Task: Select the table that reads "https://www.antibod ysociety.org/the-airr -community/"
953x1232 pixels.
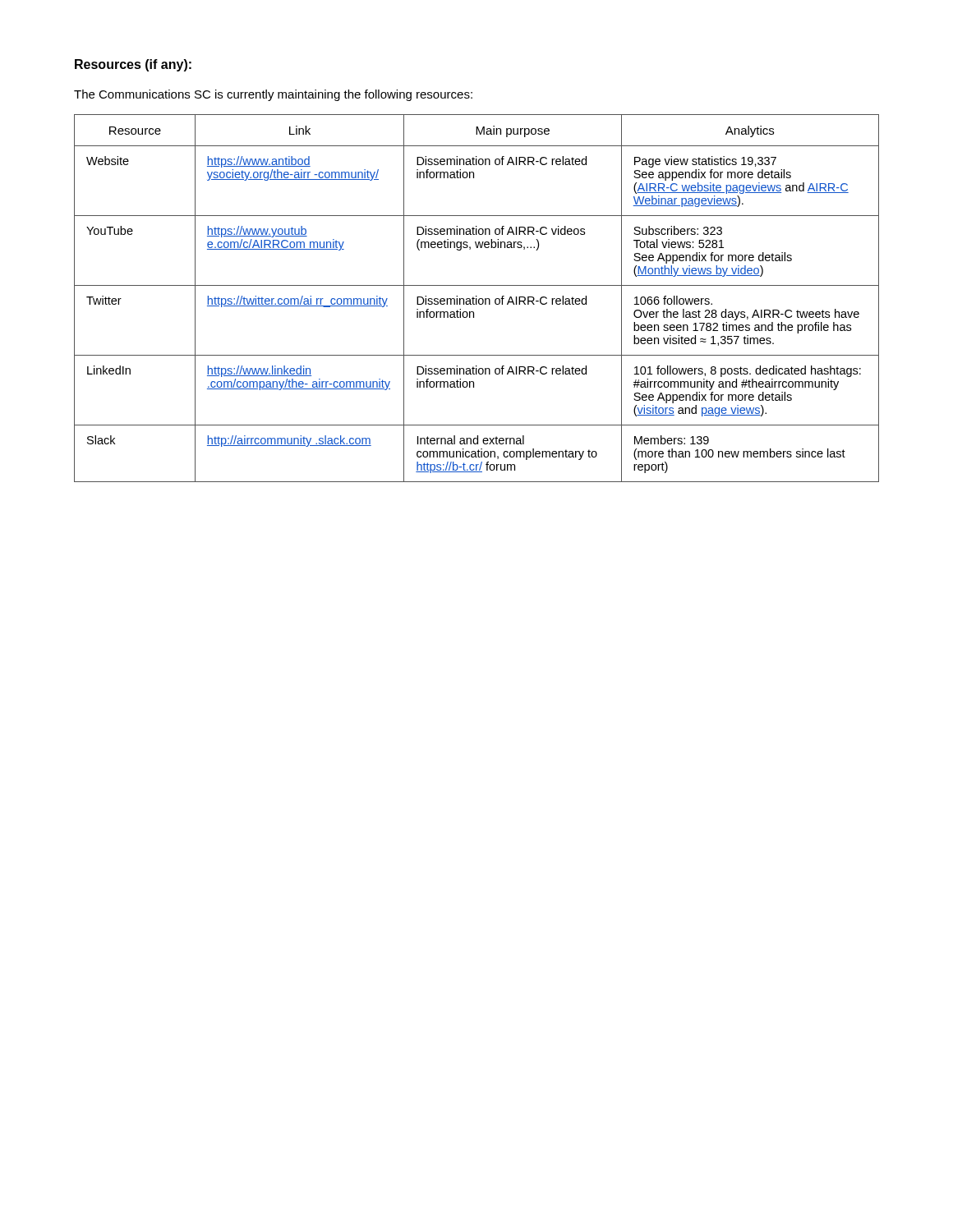Action: [476, 298]
